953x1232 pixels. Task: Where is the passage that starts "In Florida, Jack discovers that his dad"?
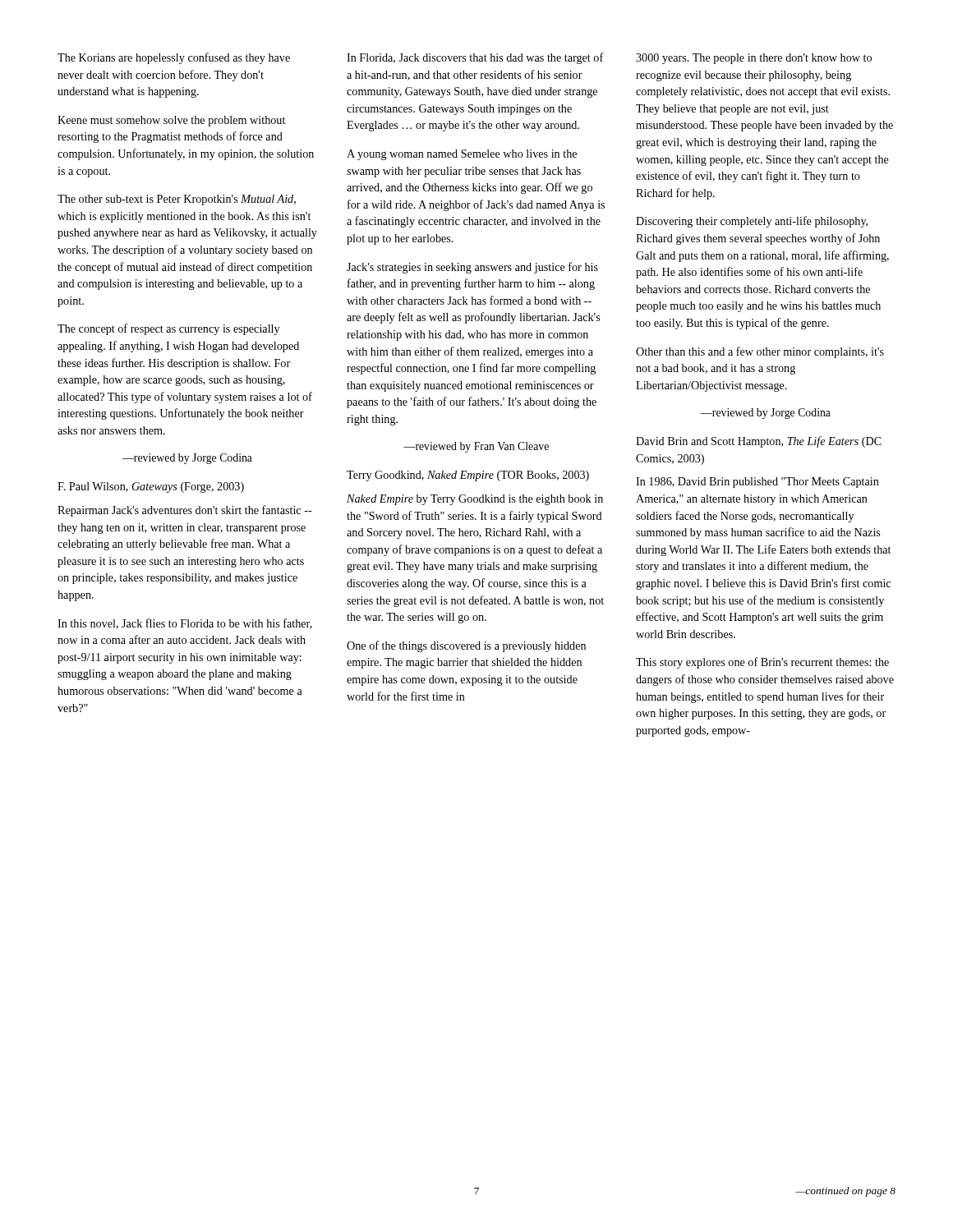[x=475, y=91]
